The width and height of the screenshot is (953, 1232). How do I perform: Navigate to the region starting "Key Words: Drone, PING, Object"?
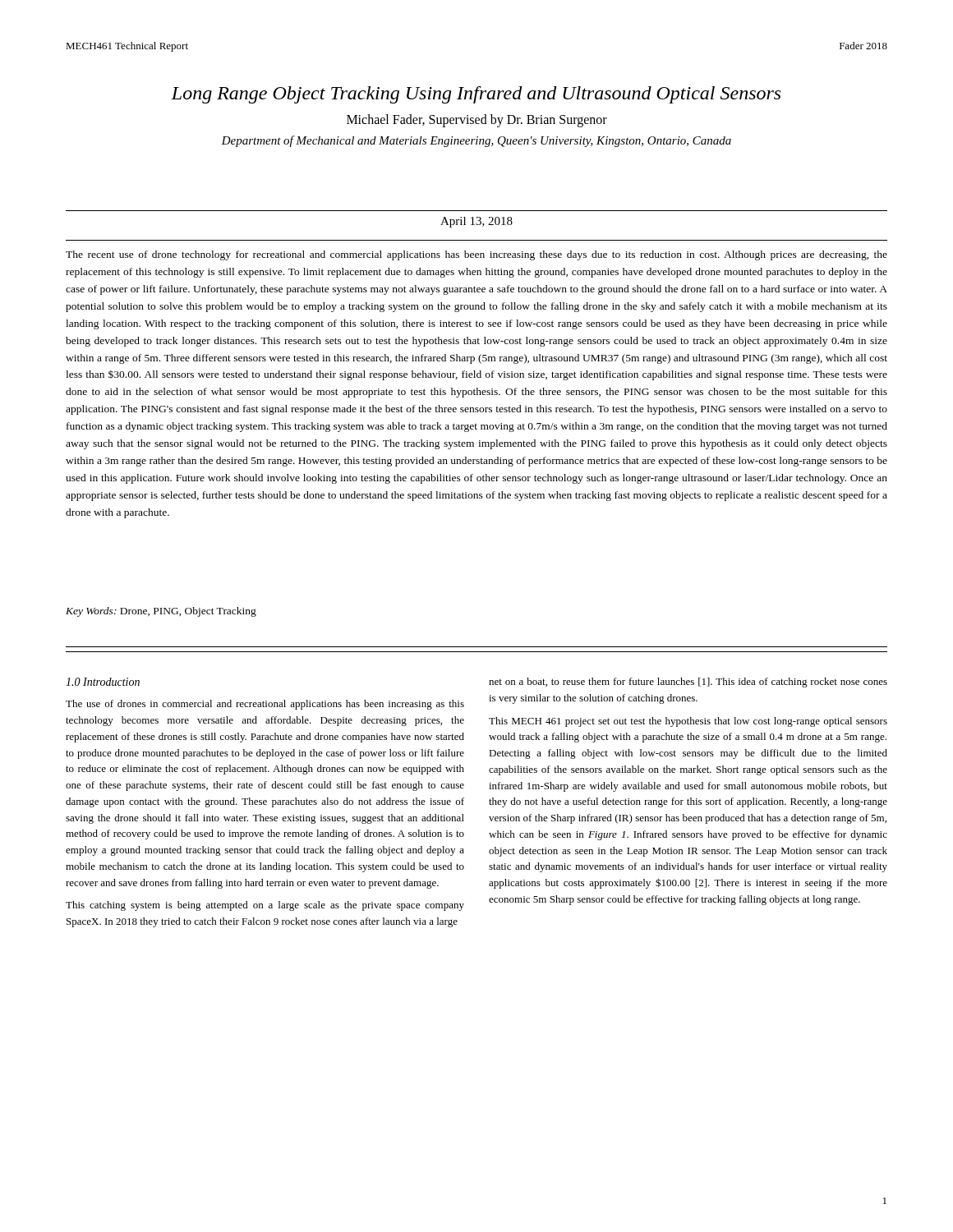coord(161,611)
